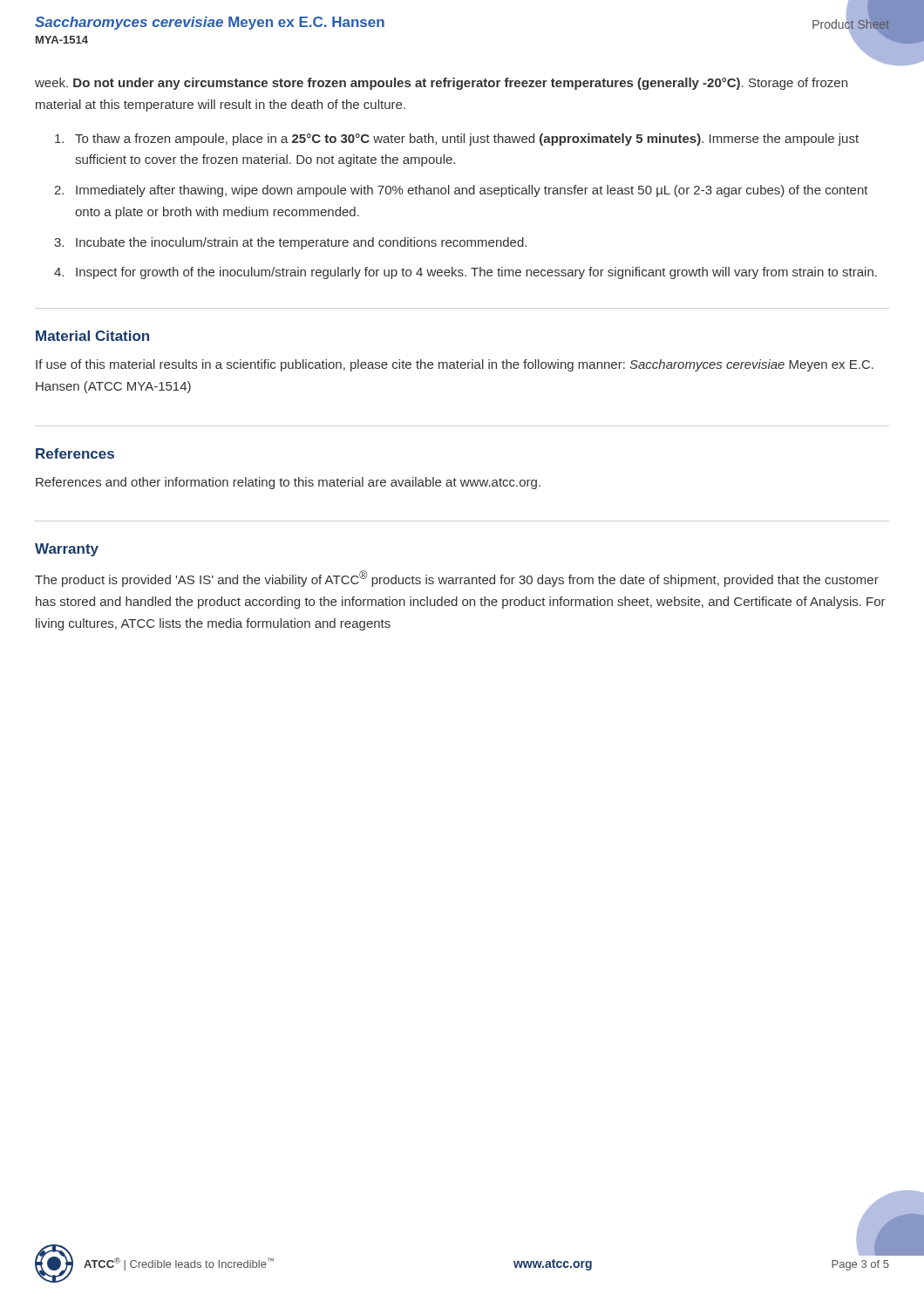Find the text block starting "The product is provided 'AS IS' and the"
Viewport: 924px width, 1308px height.
pyautogui.click(x=460, y=600)
